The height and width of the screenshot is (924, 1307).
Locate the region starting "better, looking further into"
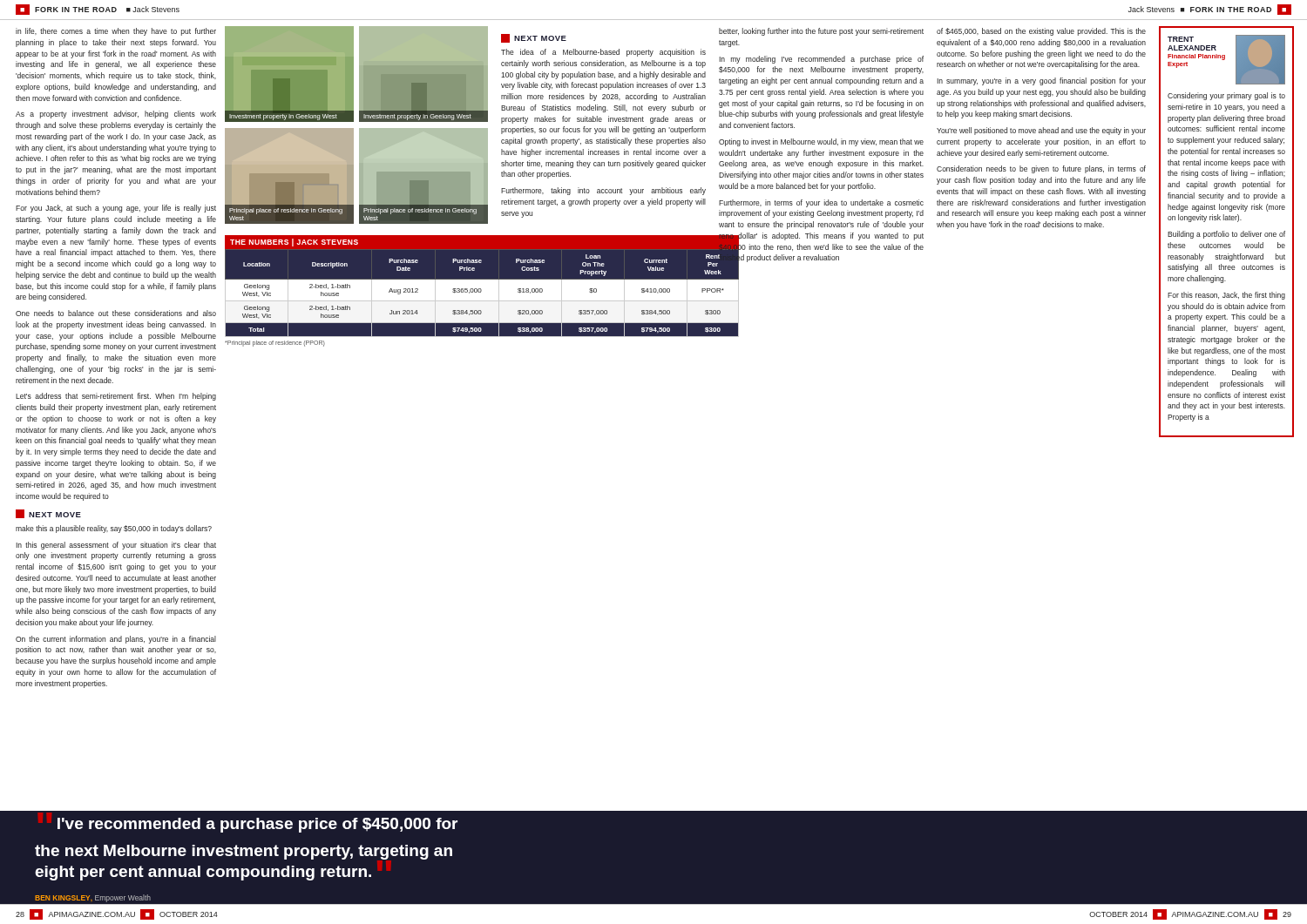[821, 145]
